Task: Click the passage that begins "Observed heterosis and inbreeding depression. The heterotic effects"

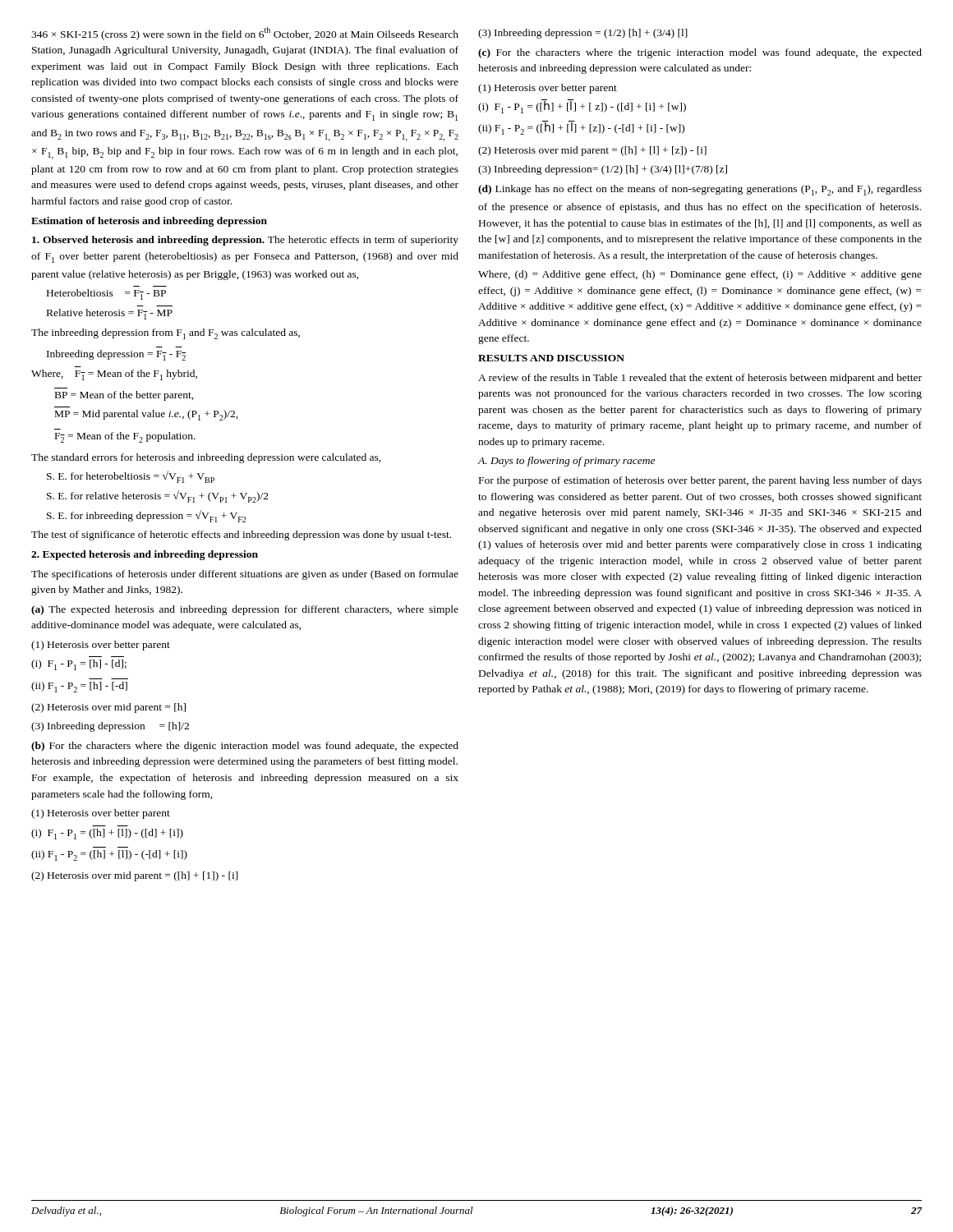Action: click(x=245, y=277)
